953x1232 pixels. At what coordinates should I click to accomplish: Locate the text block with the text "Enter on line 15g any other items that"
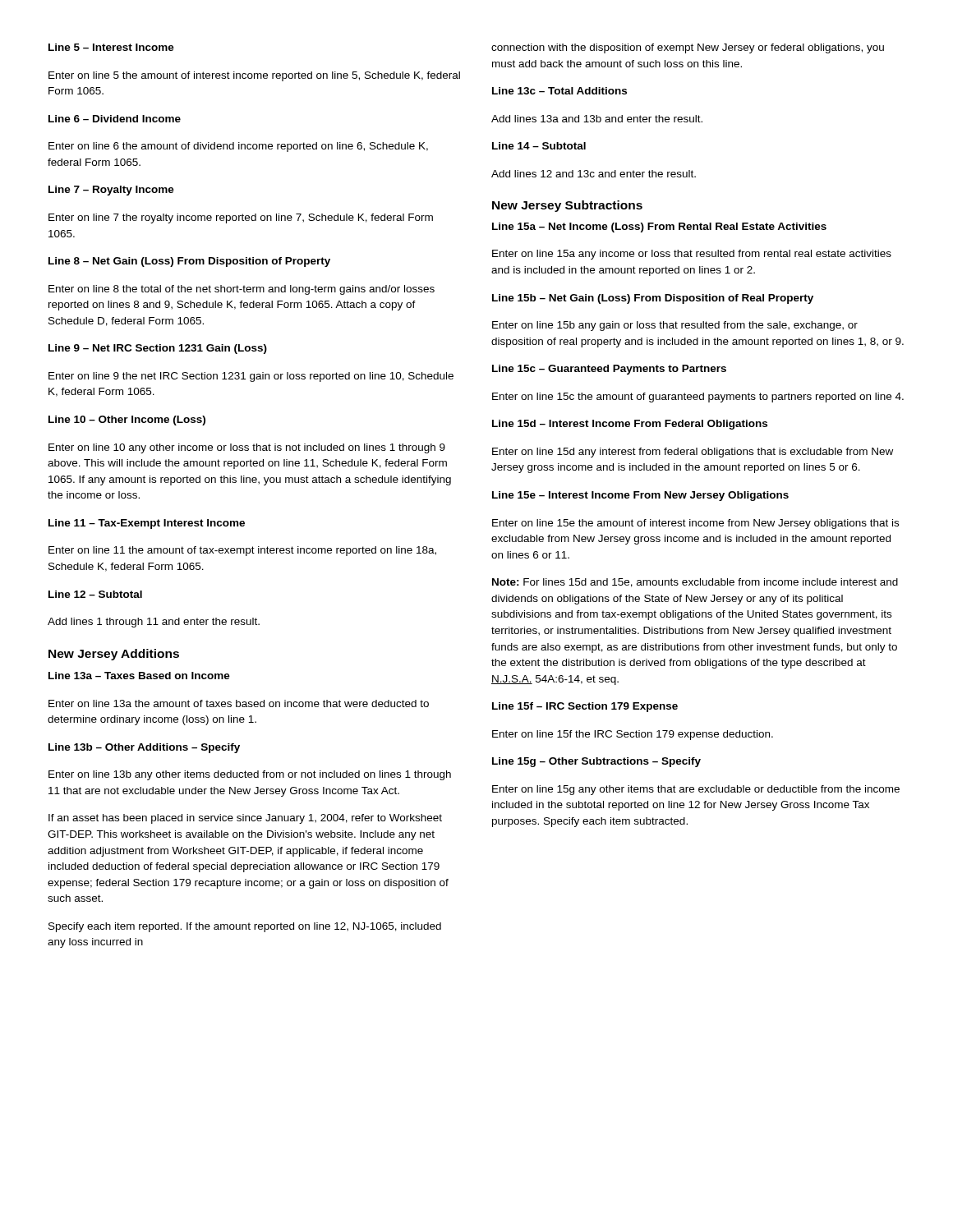[x=698, y=805]
